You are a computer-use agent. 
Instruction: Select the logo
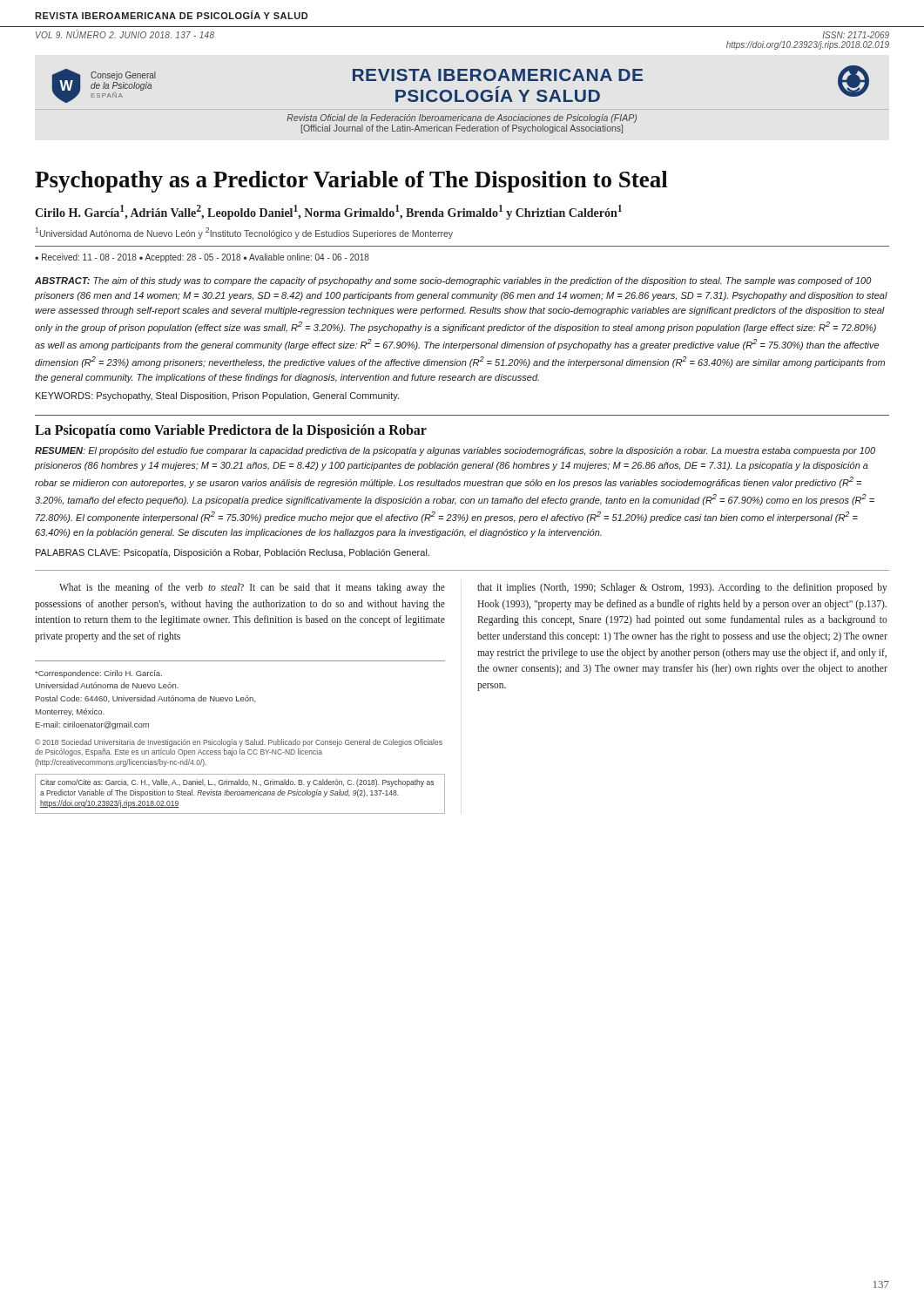[462, 82]
